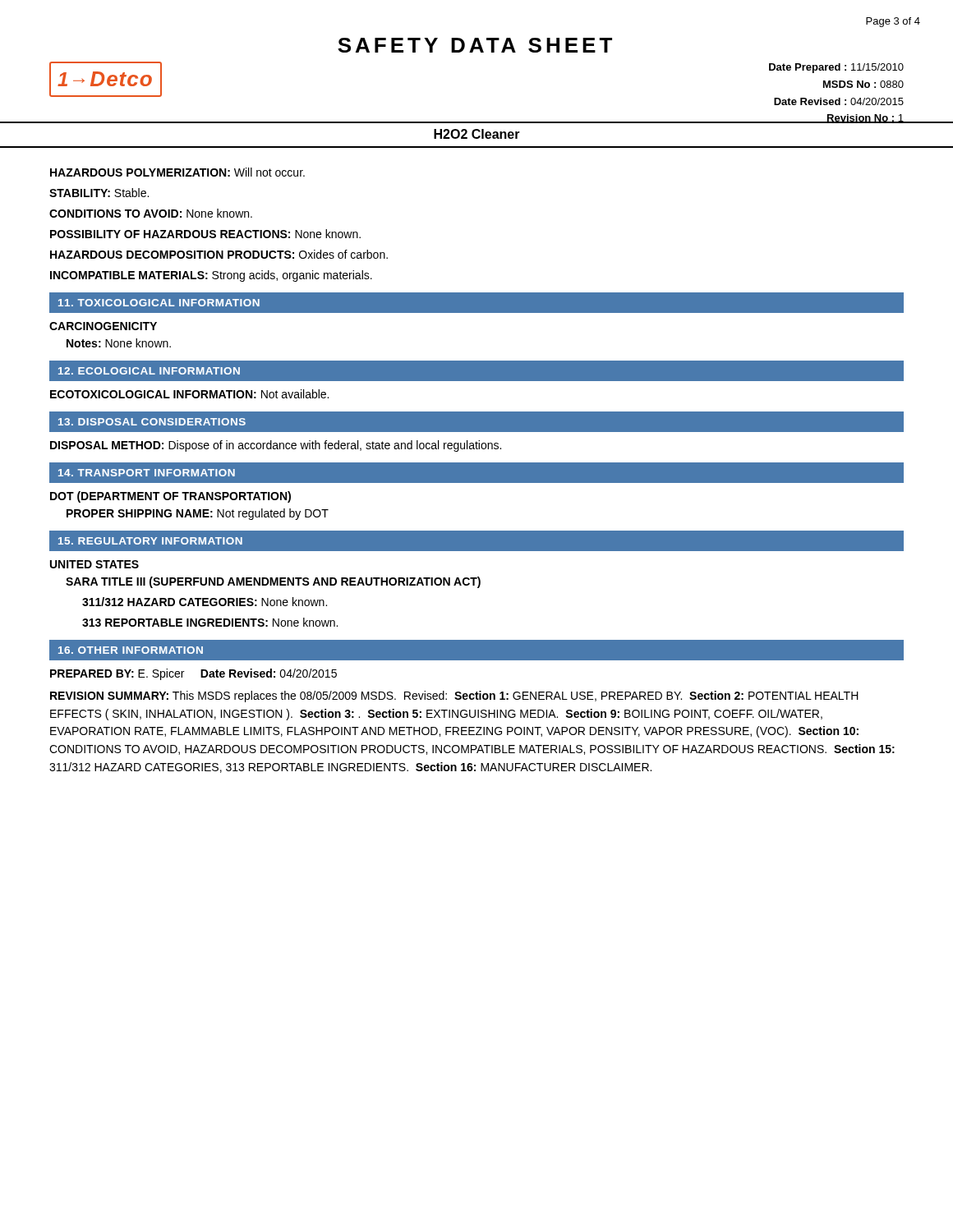Viewport: 953px width, 1232px height.
Task: Point to the passage starting "DISPOSAL METHOD: Dispose of"
Action: pyautogui.click(x=276, y=445)
